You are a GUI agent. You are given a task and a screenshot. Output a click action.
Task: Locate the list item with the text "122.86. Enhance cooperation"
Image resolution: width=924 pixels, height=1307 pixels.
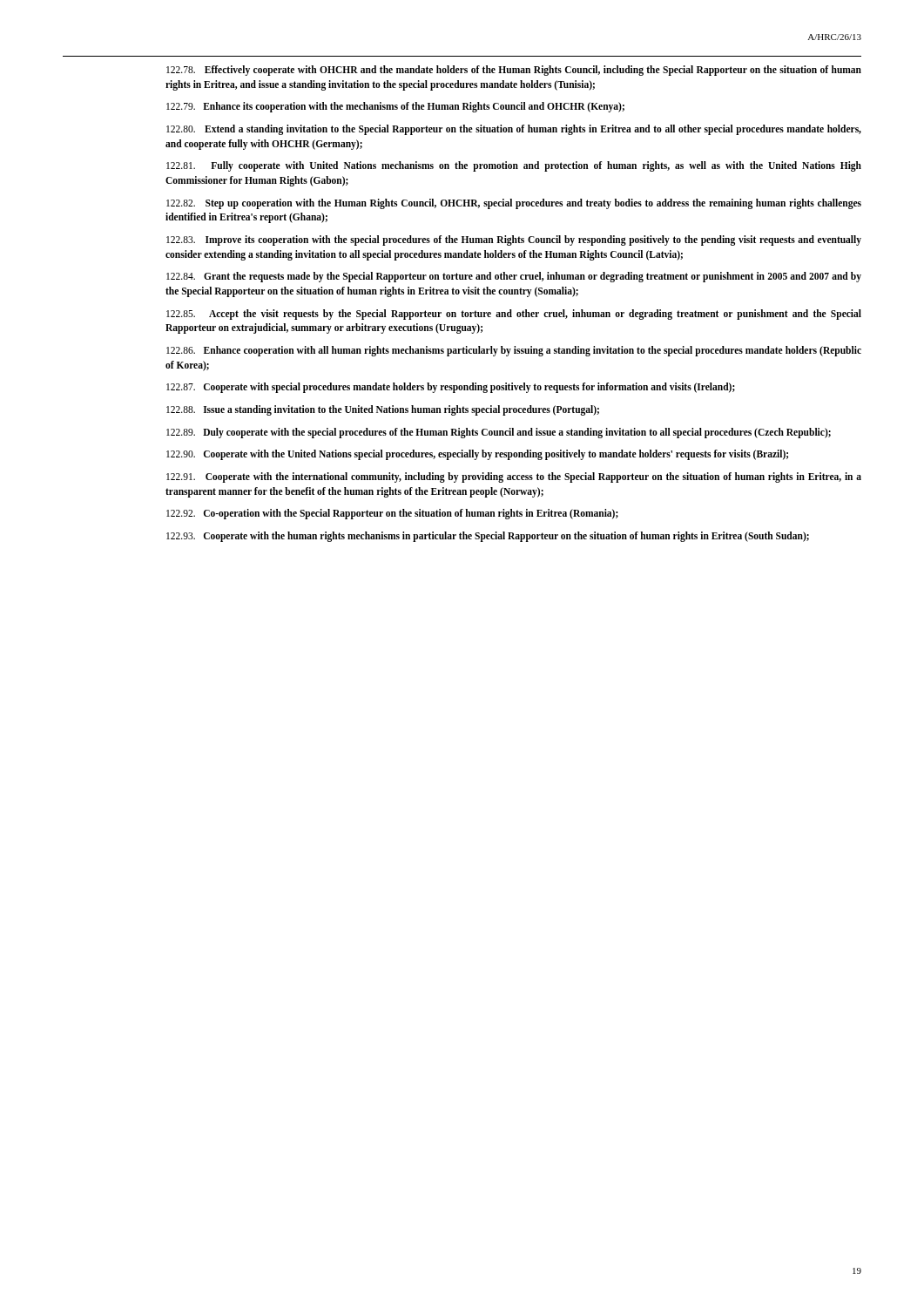click(513, 358)
